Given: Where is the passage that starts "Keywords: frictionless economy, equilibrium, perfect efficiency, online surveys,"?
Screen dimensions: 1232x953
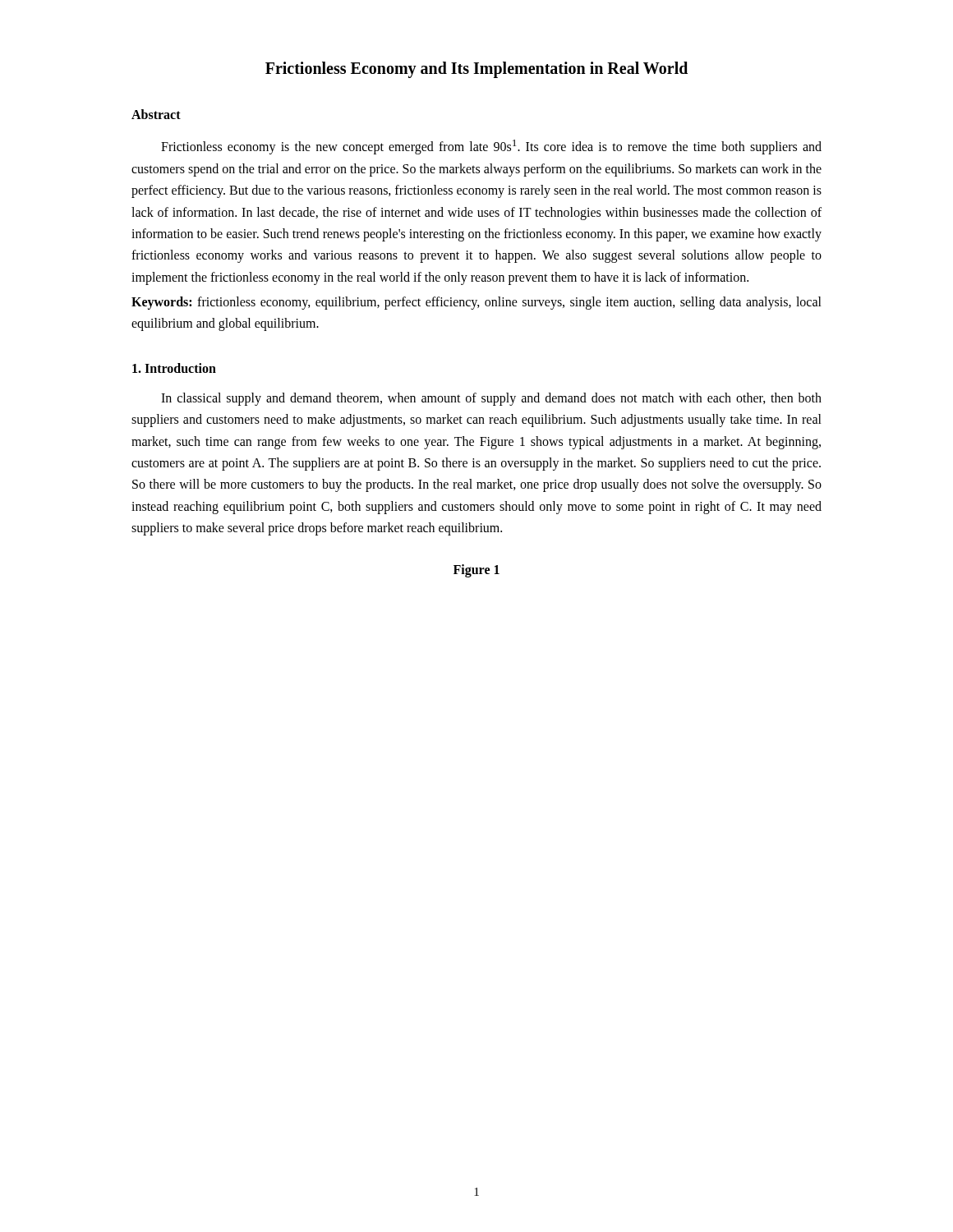Looking at the screenshot, I should pyautogui.click(x=476, y=313).
